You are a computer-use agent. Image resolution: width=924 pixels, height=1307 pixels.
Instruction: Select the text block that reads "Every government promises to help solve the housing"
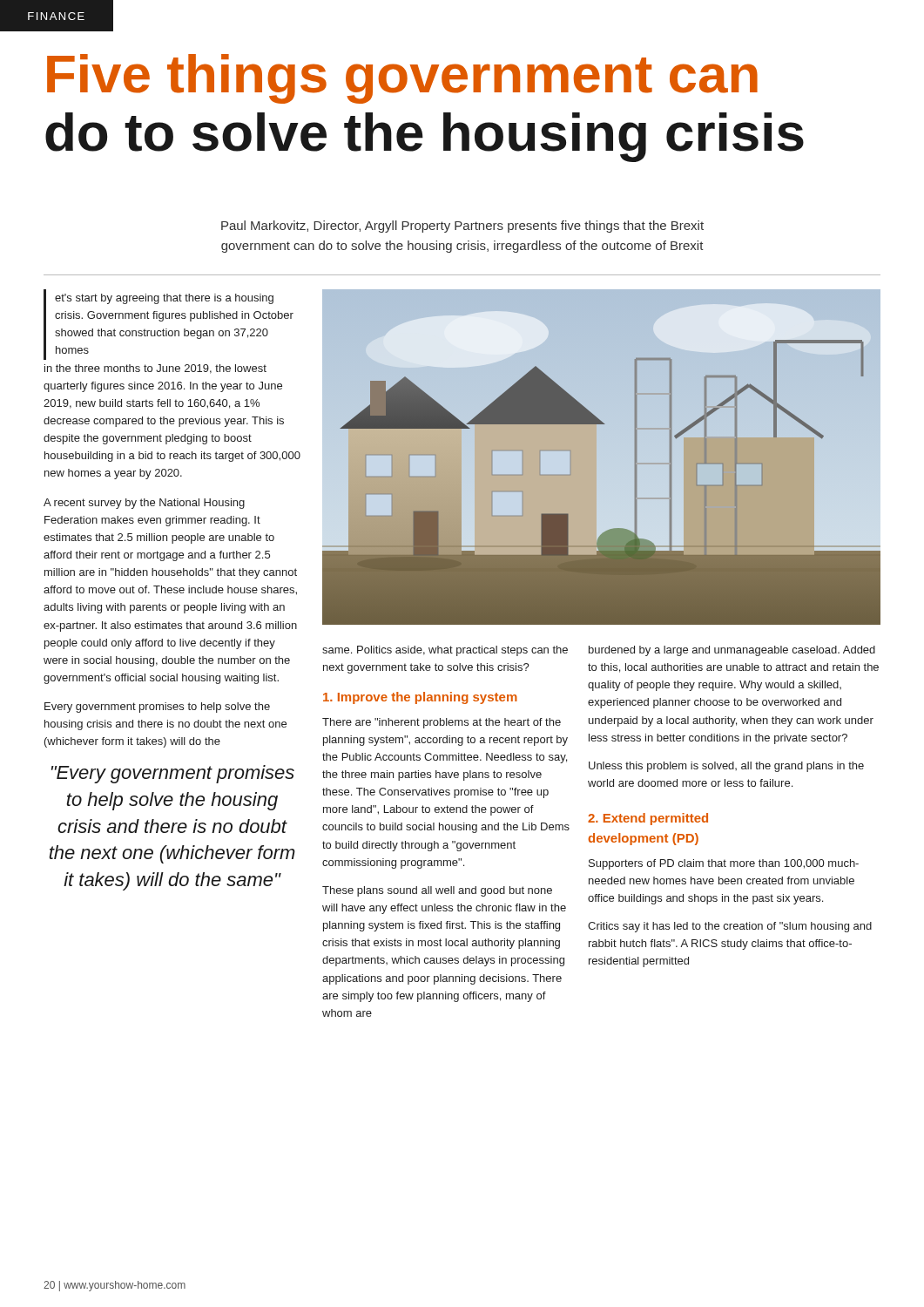[165, 724]
